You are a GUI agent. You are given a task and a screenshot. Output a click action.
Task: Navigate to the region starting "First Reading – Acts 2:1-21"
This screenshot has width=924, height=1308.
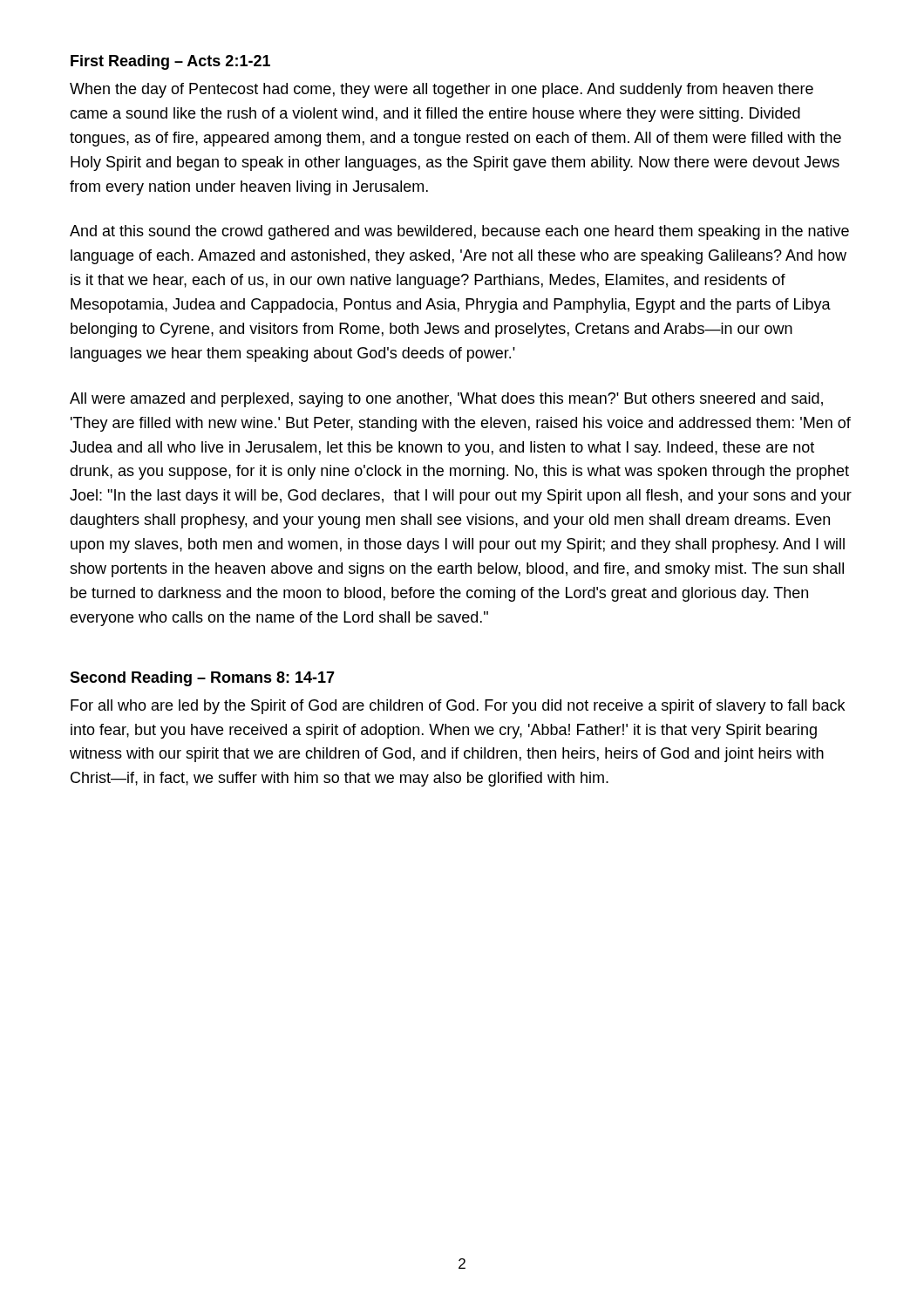[x=170, y=61]
